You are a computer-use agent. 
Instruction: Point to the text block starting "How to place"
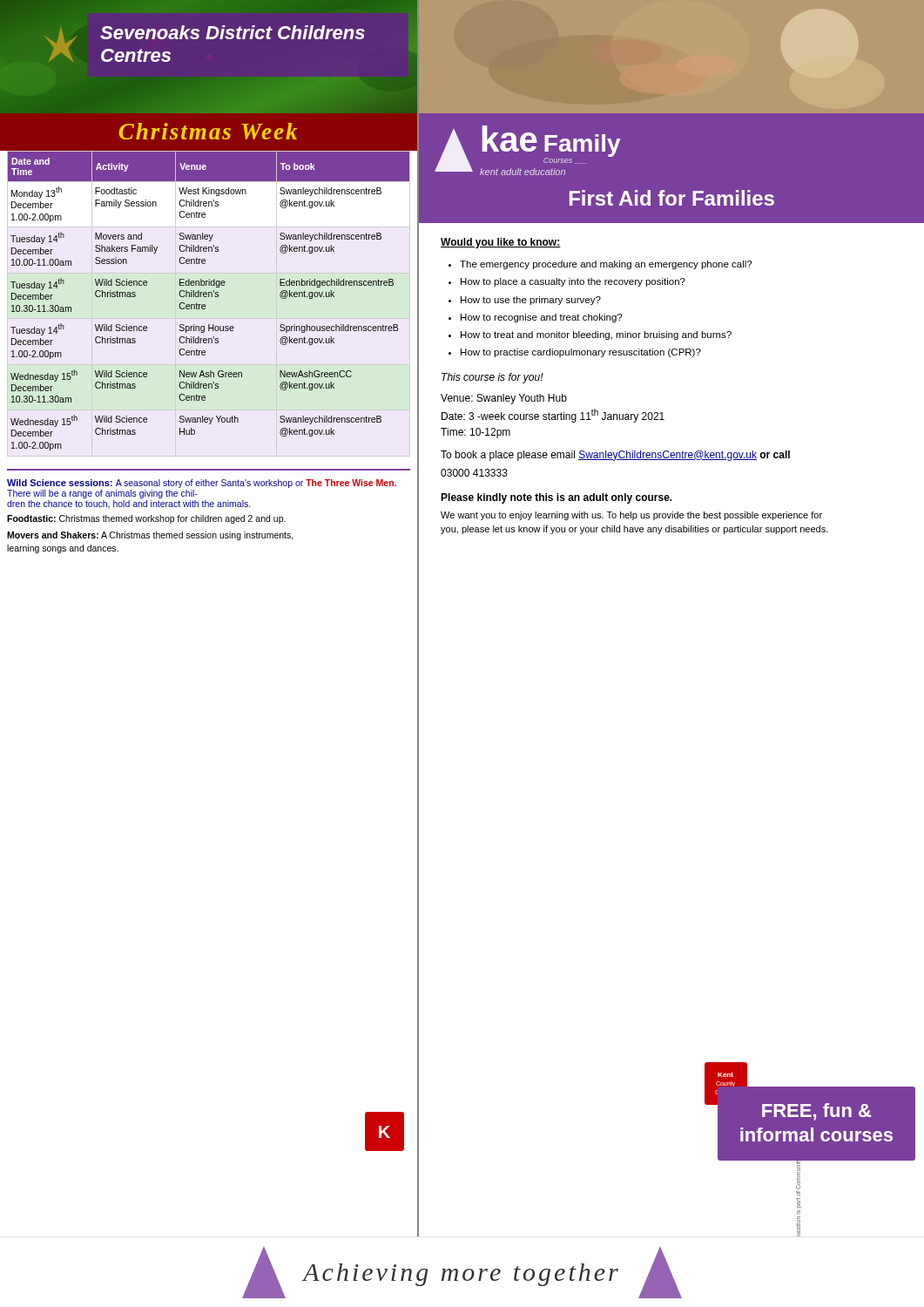click(x=573, y=282)
